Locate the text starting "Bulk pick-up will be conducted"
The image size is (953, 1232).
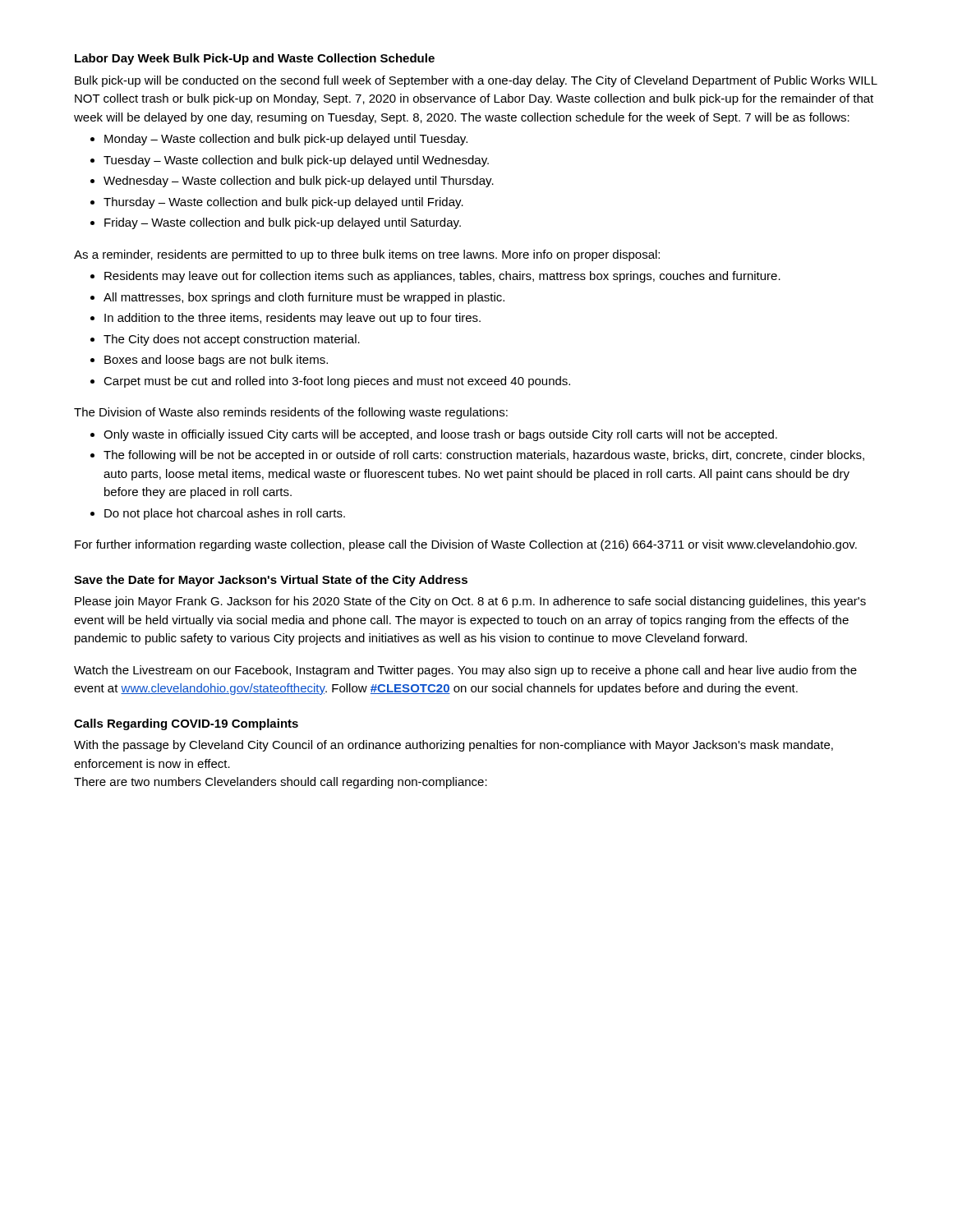pyautogui.click(x=475, y=98)
